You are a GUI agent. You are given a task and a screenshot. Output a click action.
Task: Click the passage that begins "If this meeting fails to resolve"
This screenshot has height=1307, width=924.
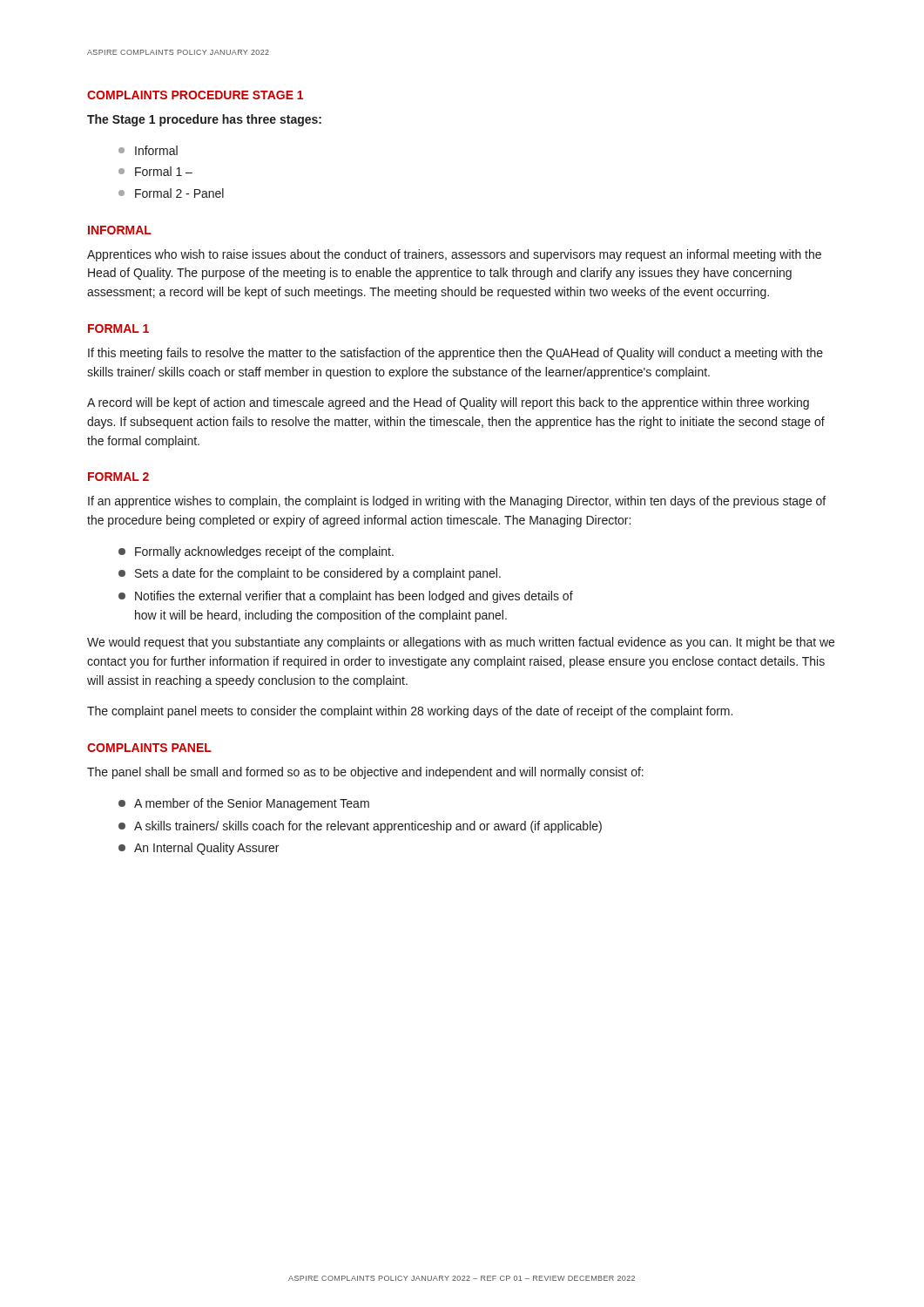(455, 362)
